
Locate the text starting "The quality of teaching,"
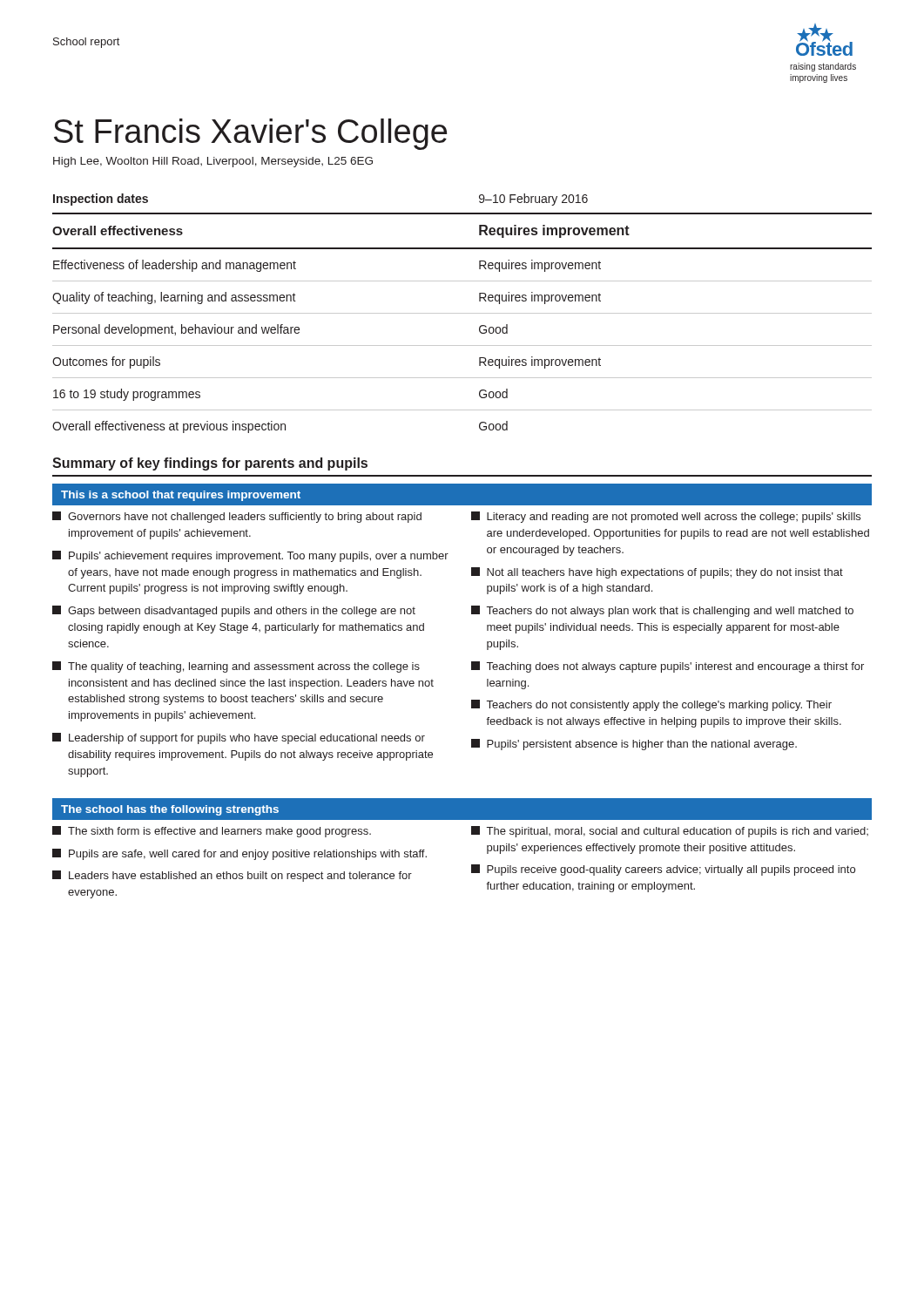pos(250,691)
